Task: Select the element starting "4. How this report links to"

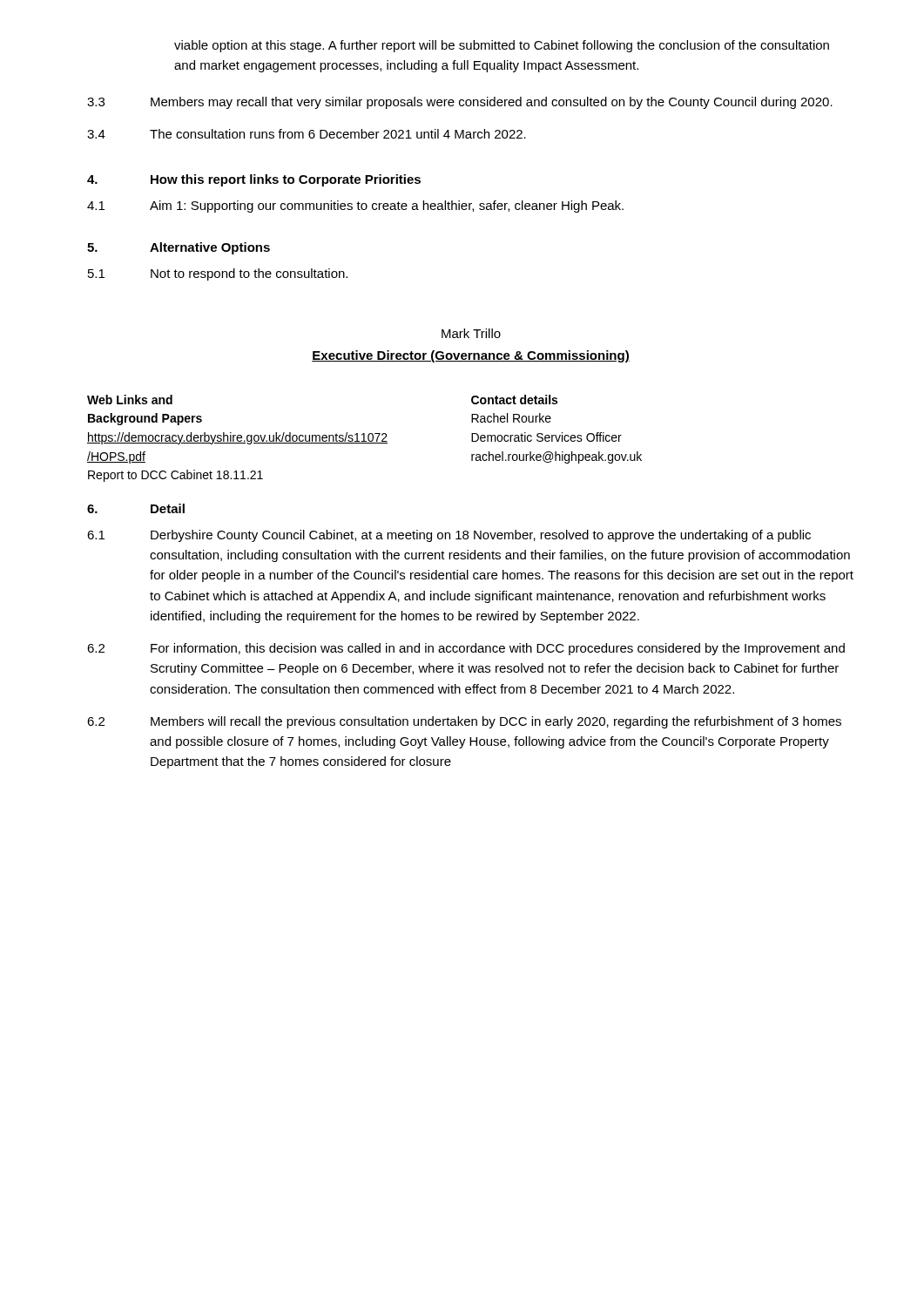Action: click(x=254, y=179)
